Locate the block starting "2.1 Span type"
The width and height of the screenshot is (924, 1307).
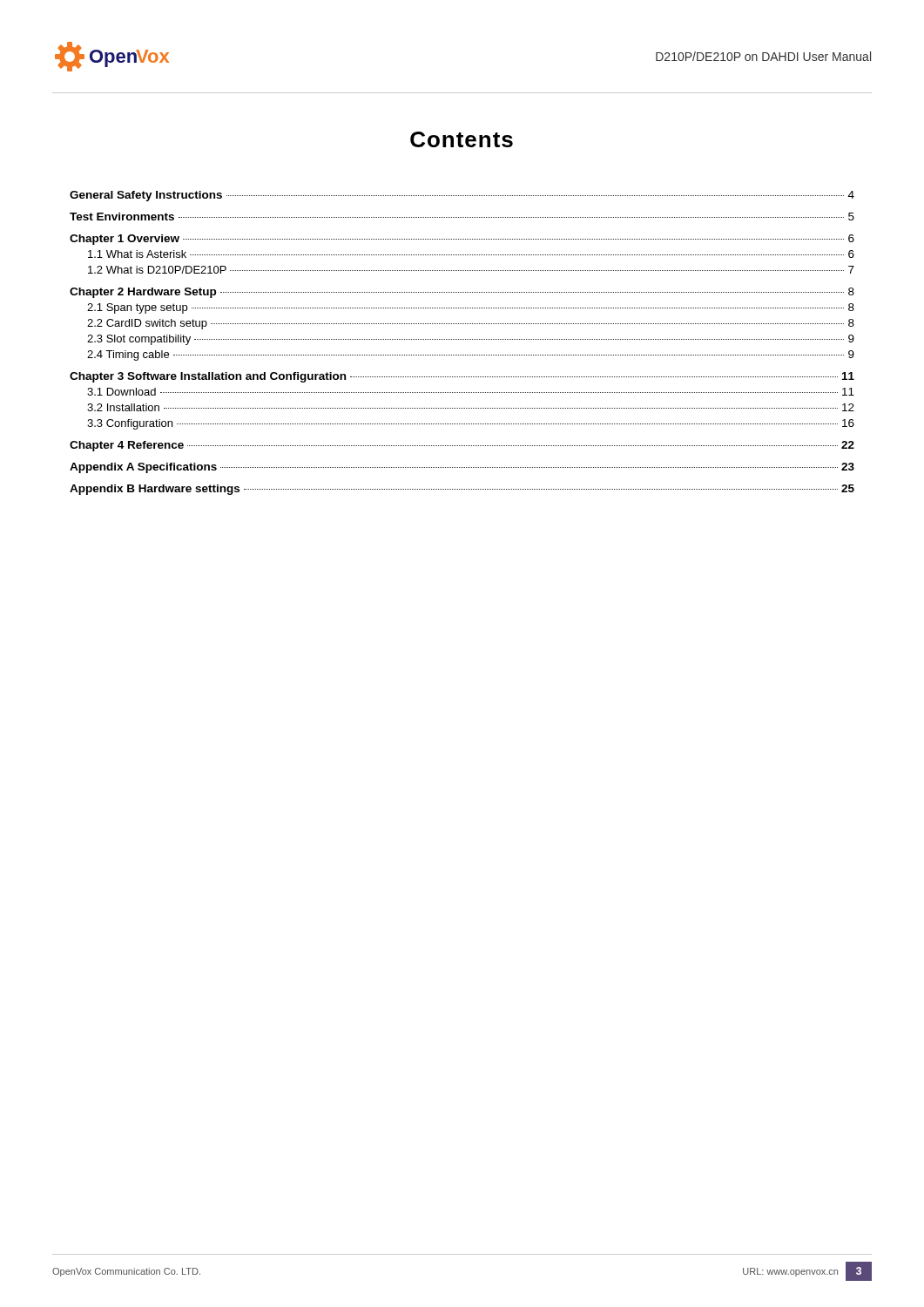pos(471,307)
